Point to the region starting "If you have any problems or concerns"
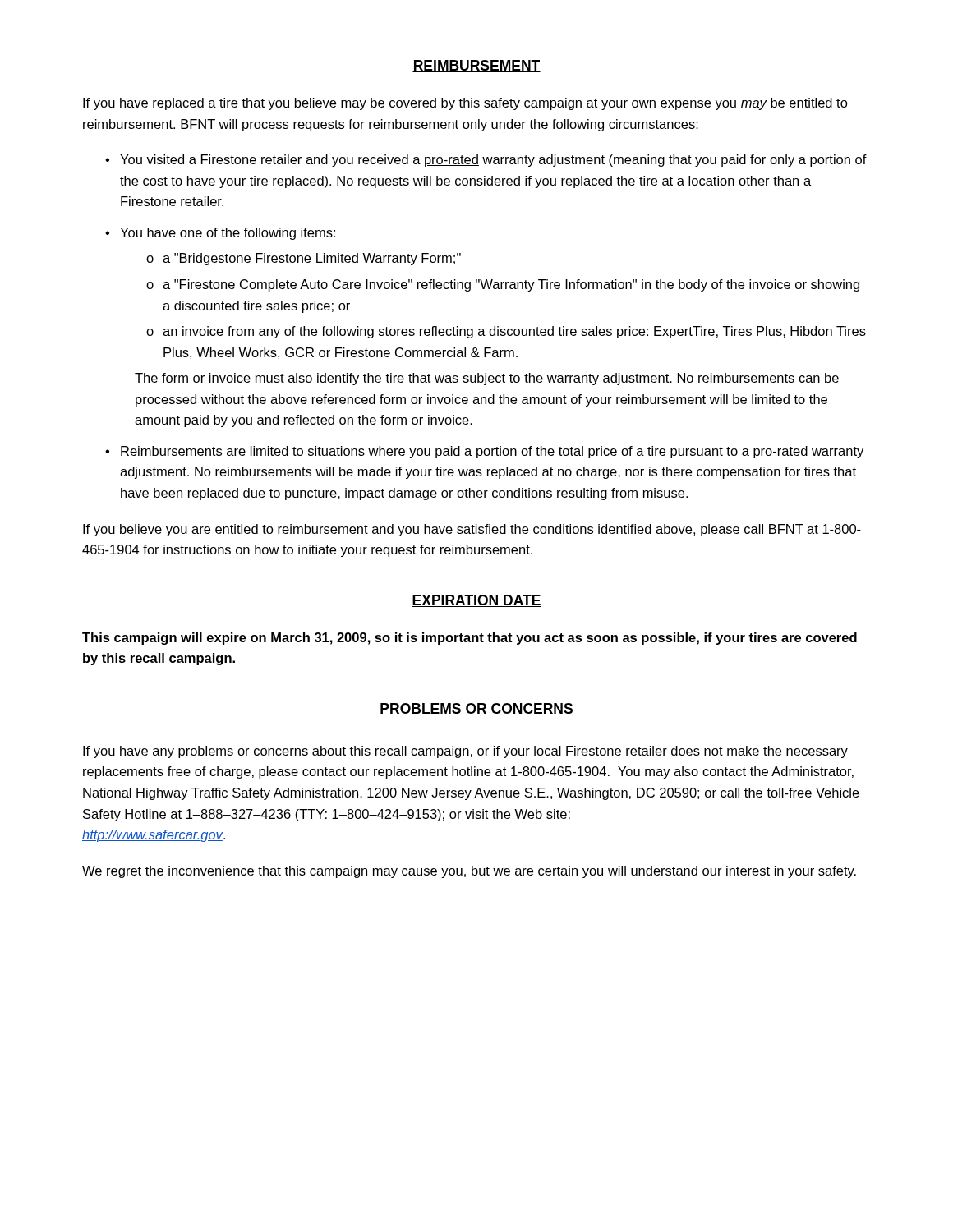Screen dimensions: 1232x953 tap(471, 793)
